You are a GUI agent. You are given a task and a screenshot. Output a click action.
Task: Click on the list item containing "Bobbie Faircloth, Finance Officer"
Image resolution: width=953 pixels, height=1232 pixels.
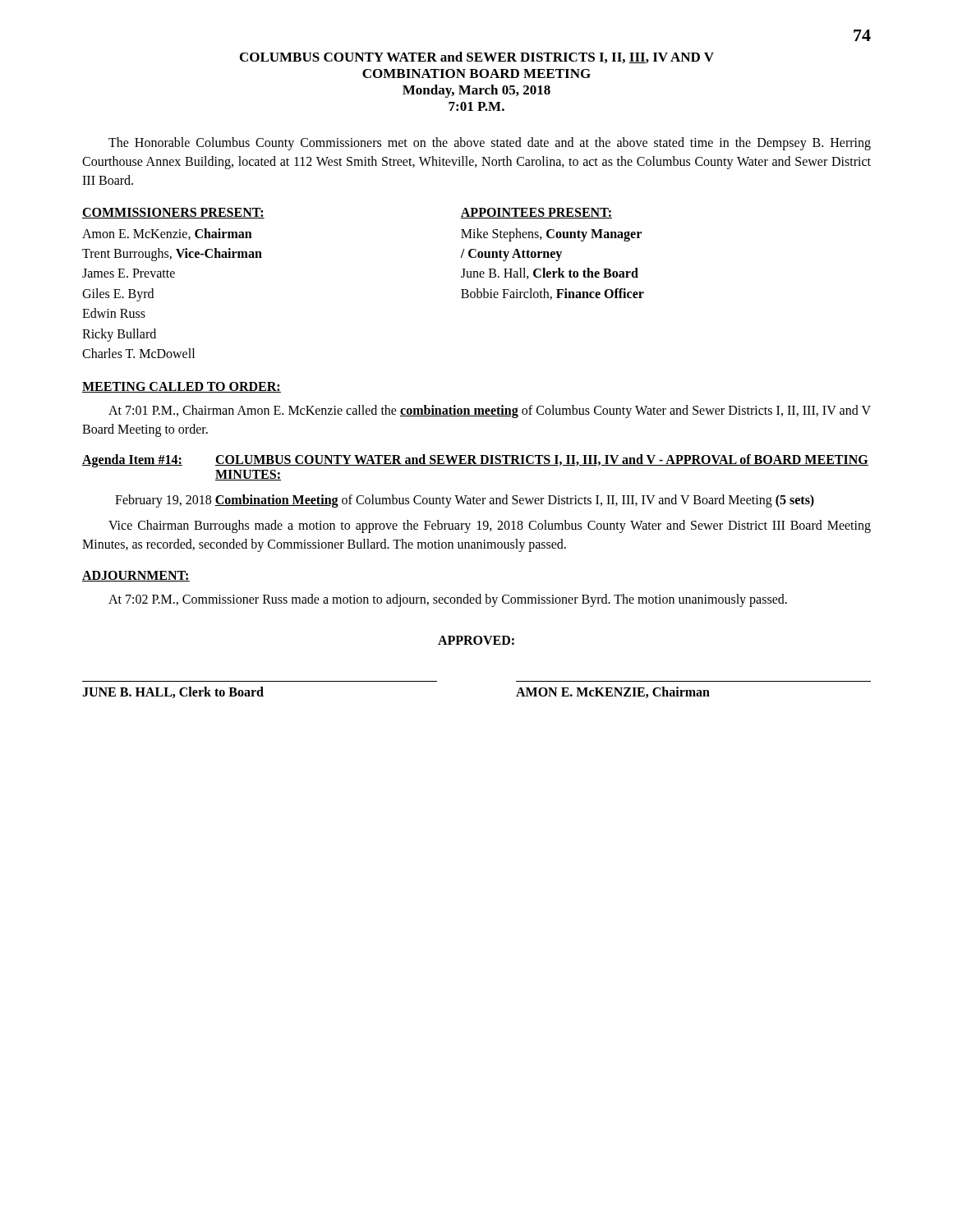point(552,293)
